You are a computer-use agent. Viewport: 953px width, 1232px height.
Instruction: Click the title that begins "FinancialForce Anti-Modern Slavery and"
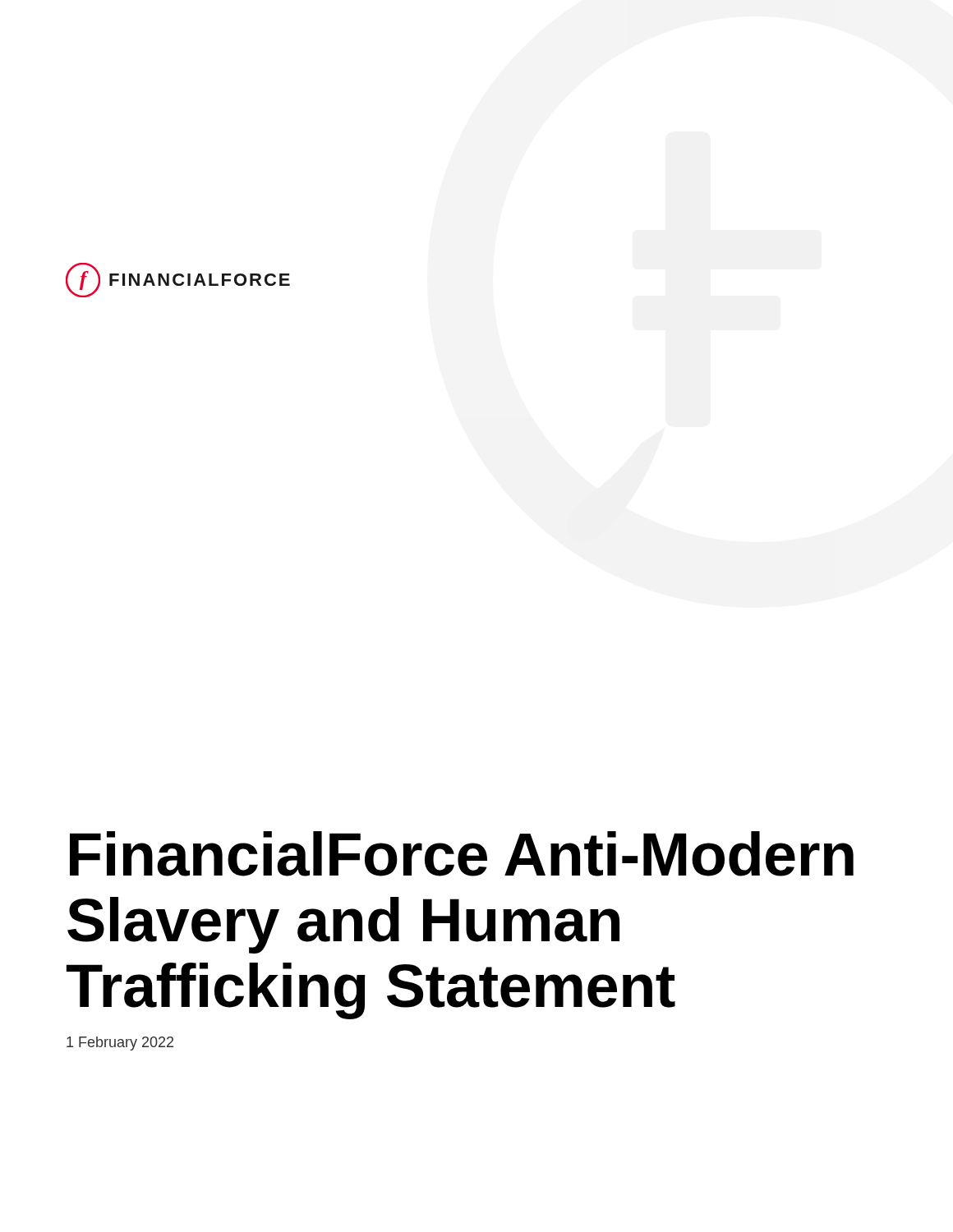coord(476,921)
